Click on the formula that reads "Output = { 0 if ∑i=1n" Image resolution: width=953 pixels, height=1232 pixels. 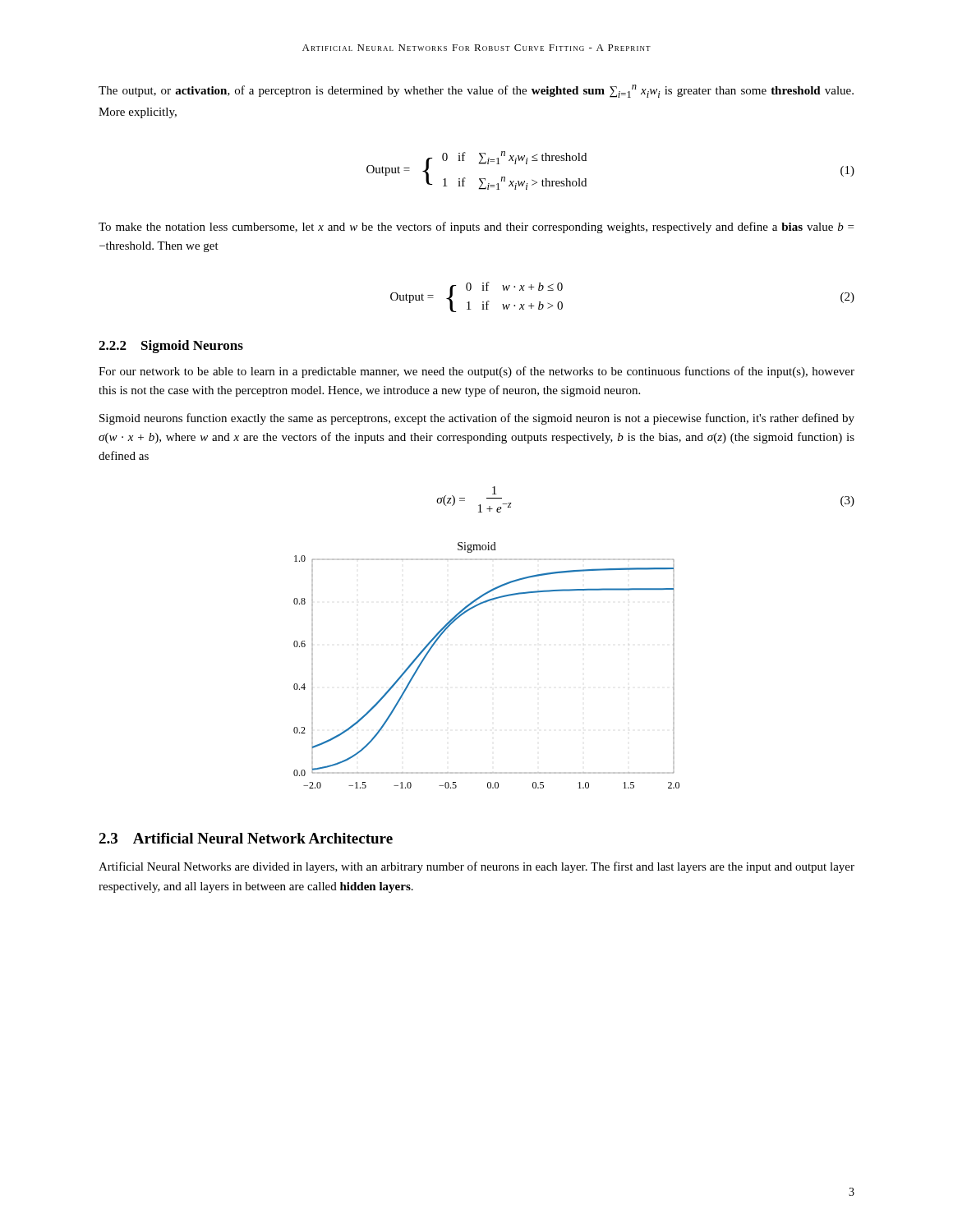(483, 164)
